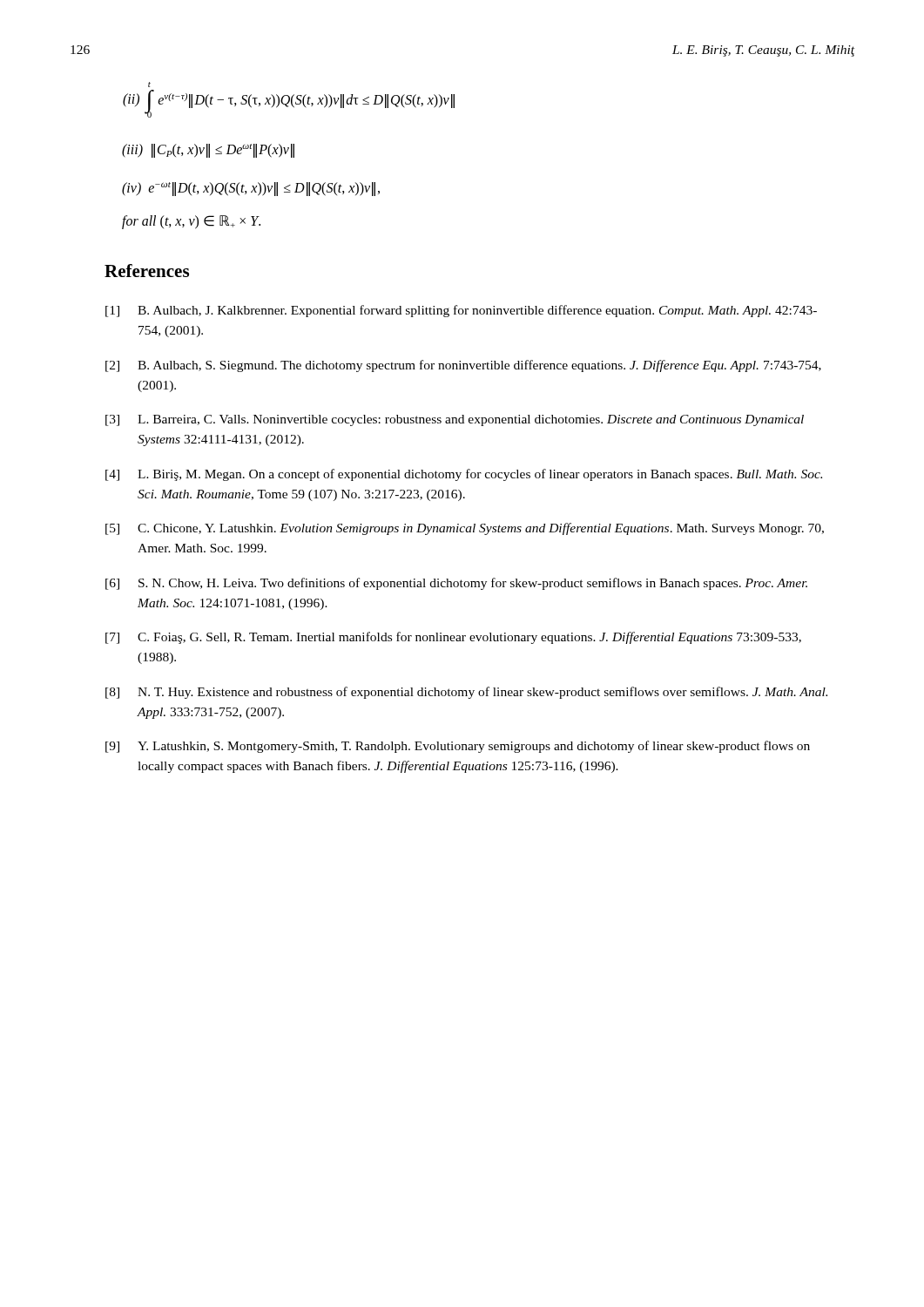Click on the list item with the text "[2] B. Aulbach, S. Siegmund. The"
Viewport: 924px width, 1307px height.
(471, 374)
